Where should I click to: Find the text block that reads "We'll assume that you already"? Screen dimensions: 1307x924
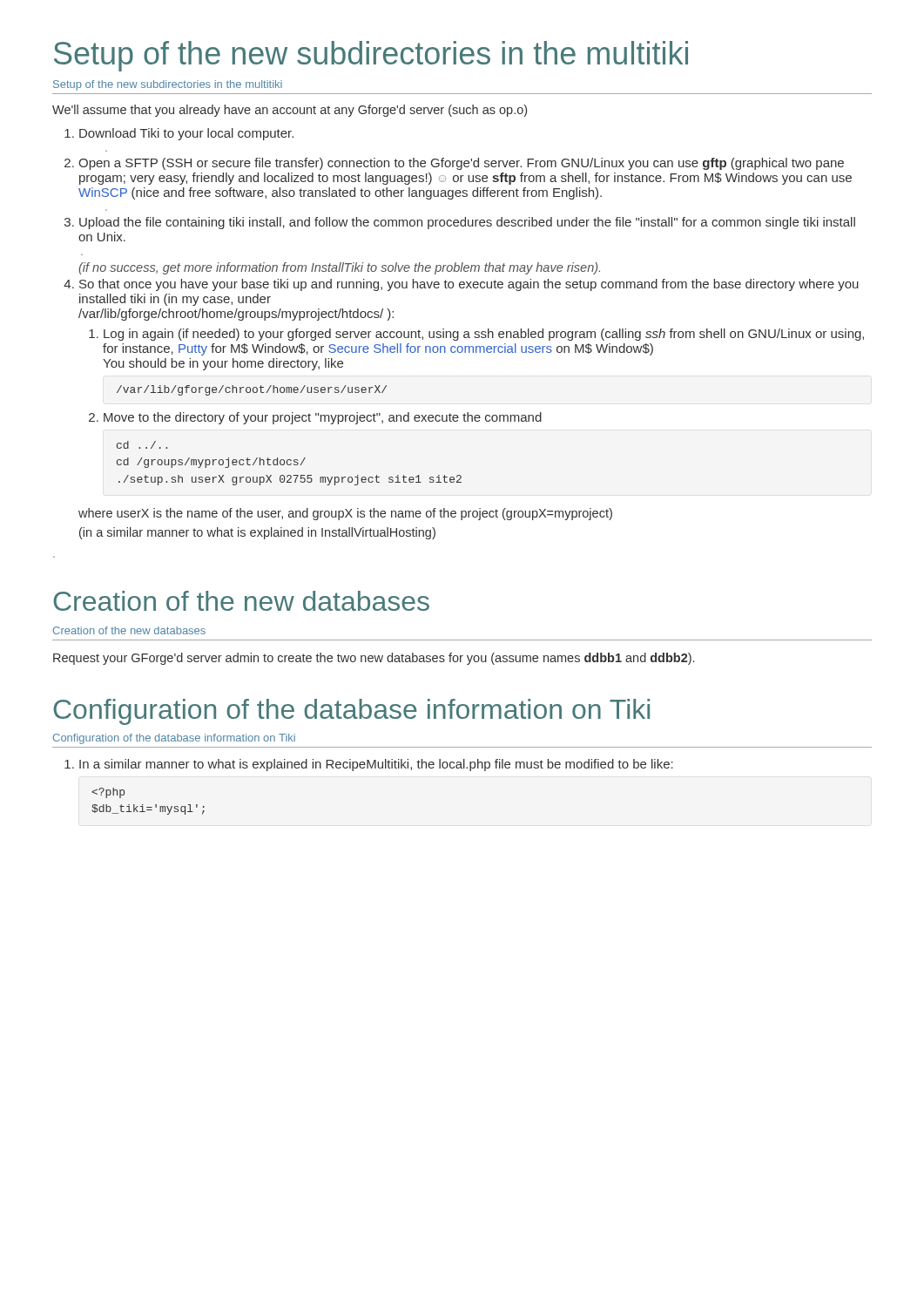point(462,110)
